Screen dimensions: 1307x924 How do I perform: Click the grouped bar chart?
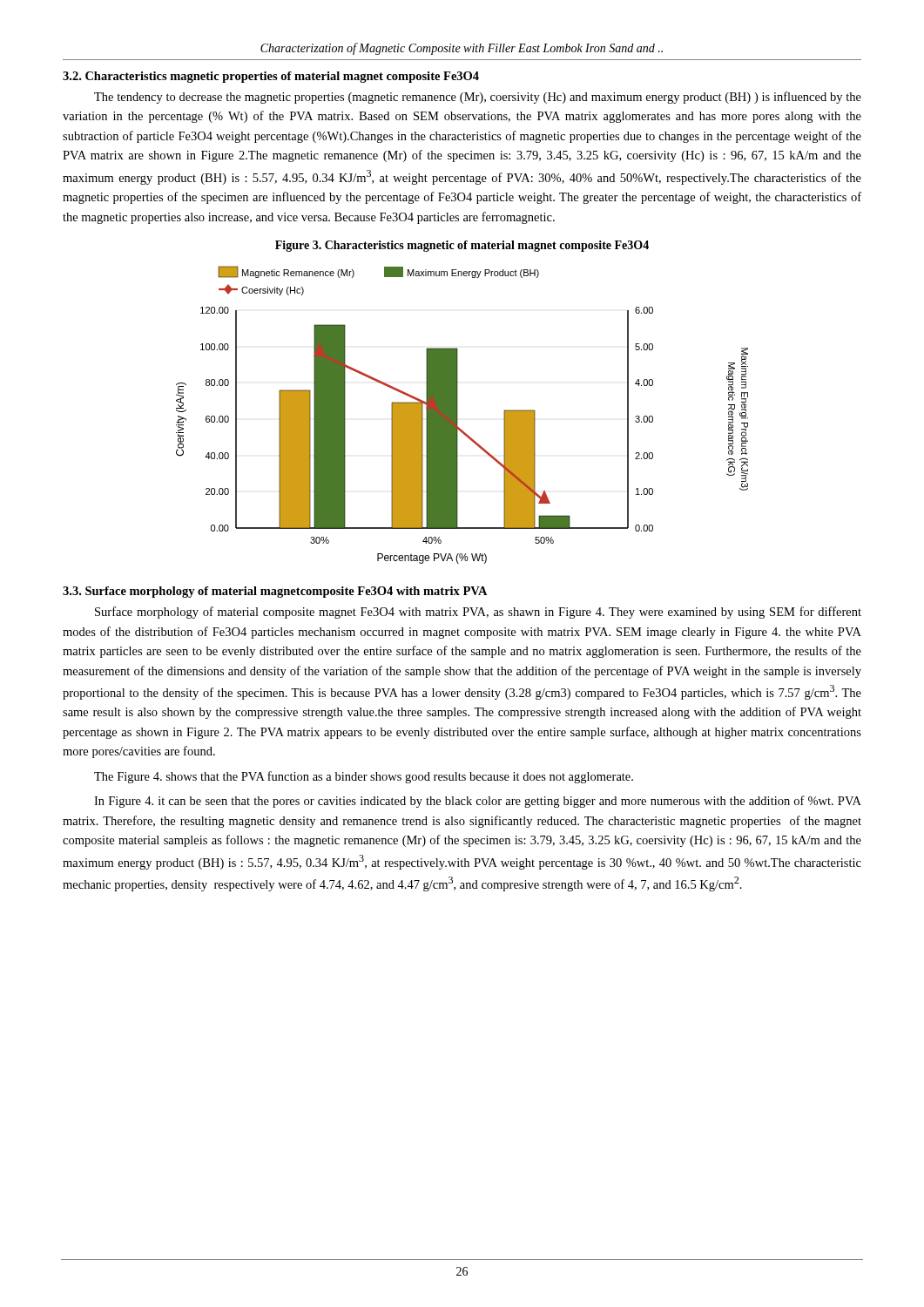(462, 415)
